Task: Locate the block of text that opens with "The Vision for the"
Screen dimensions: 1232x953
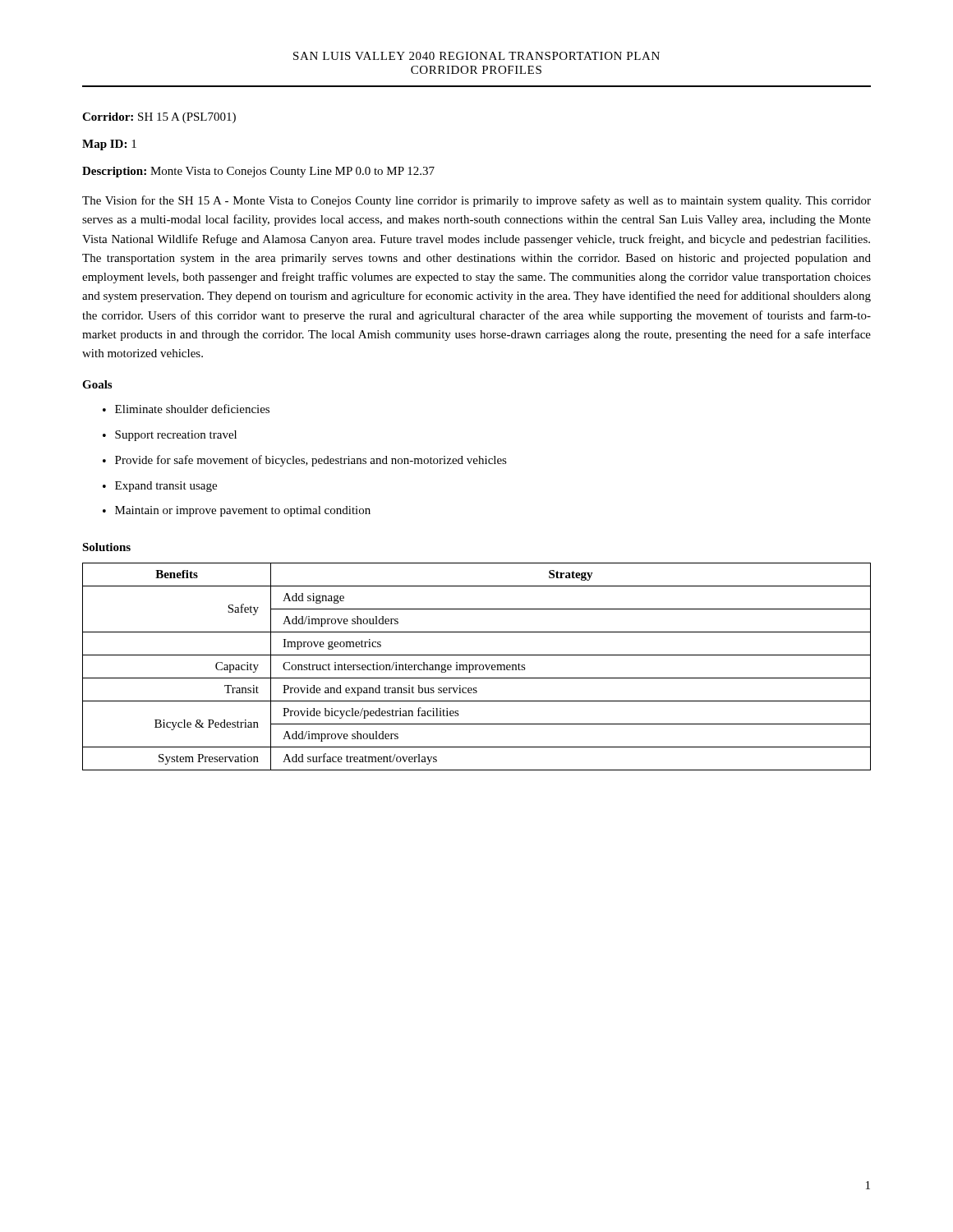Action: (476, 277)
